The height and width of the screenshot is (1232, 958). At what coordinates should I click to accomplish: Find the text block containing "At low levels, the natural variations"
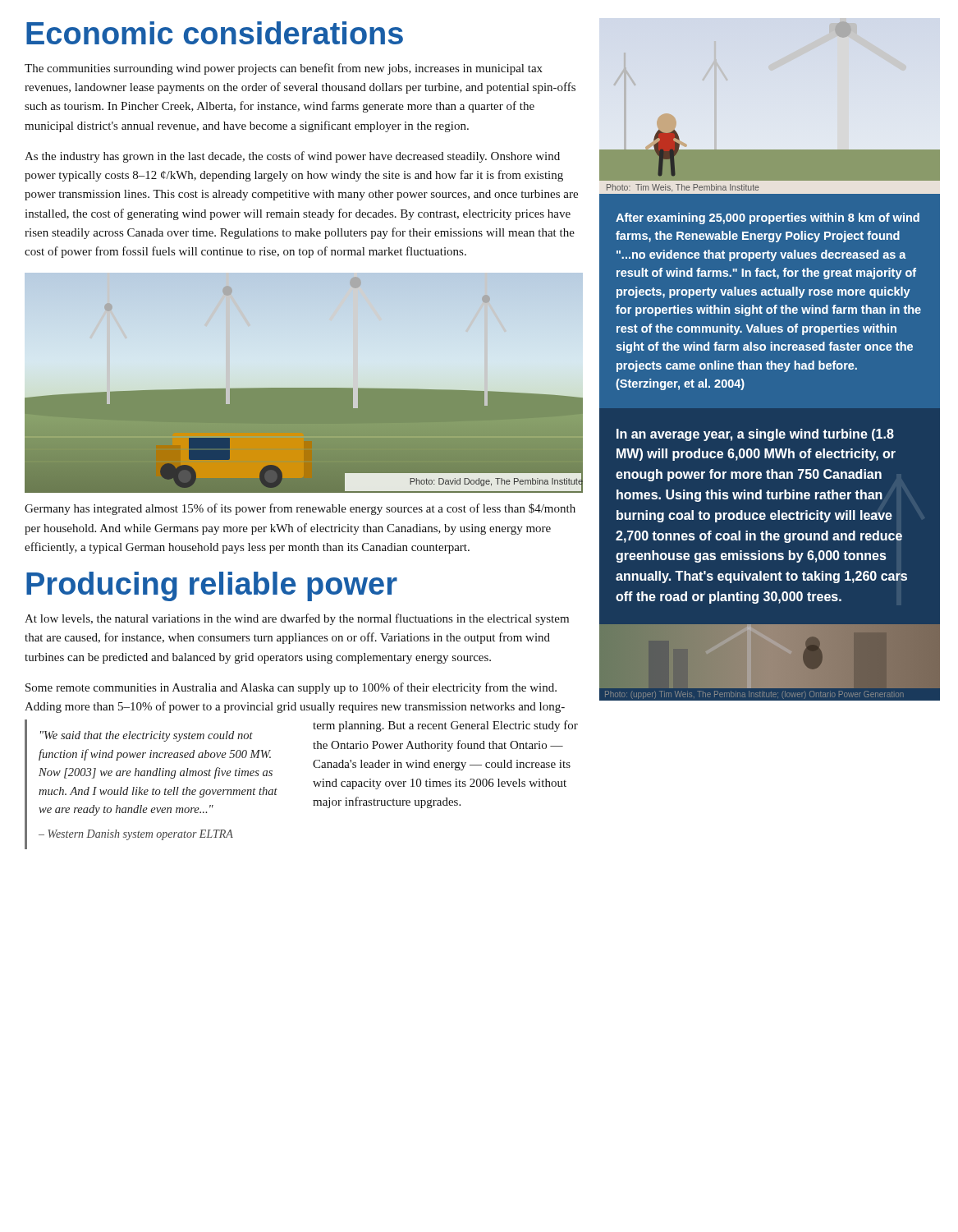click(297, 638)
